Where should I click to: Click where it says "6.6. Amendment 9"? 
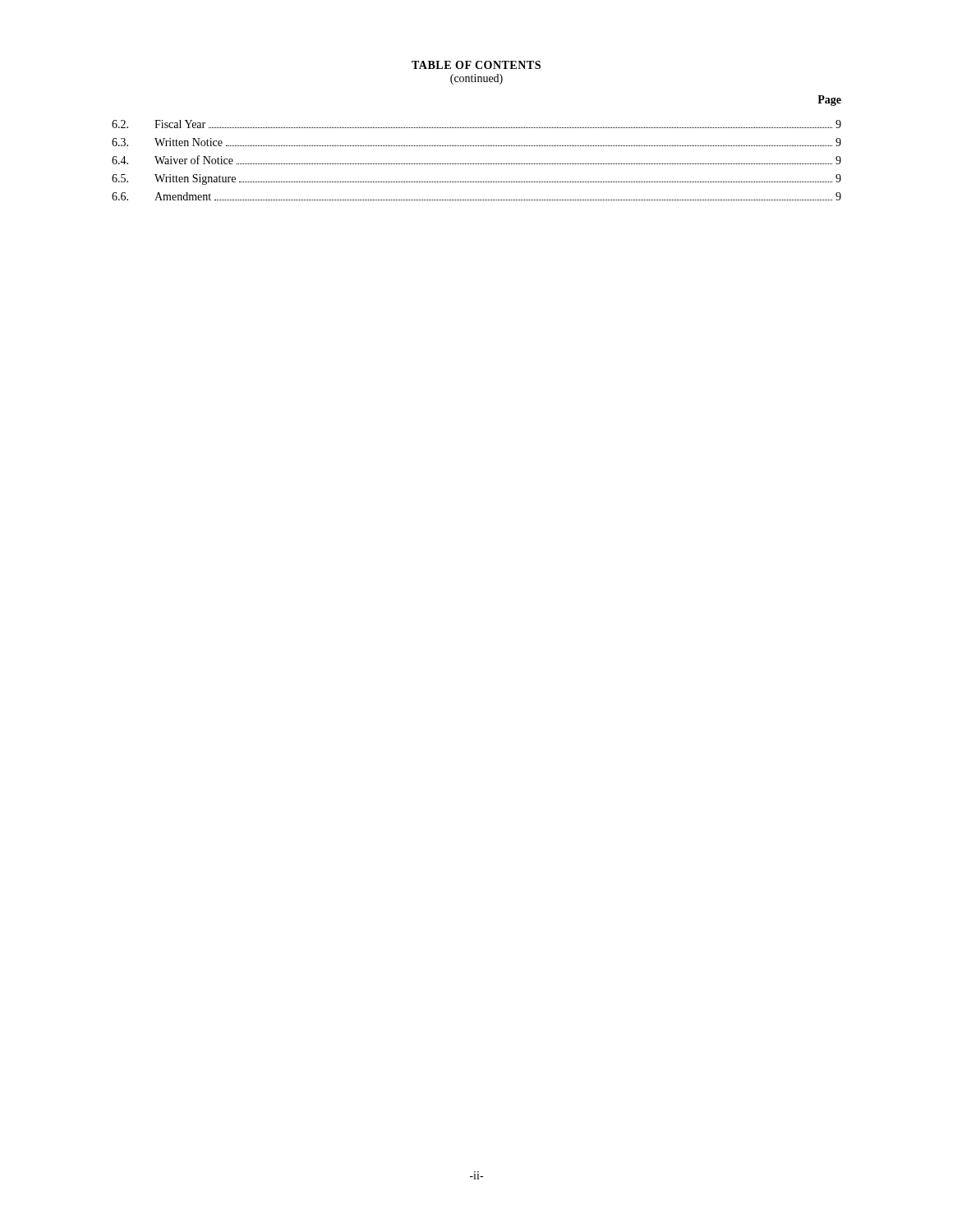pos(476,197)
